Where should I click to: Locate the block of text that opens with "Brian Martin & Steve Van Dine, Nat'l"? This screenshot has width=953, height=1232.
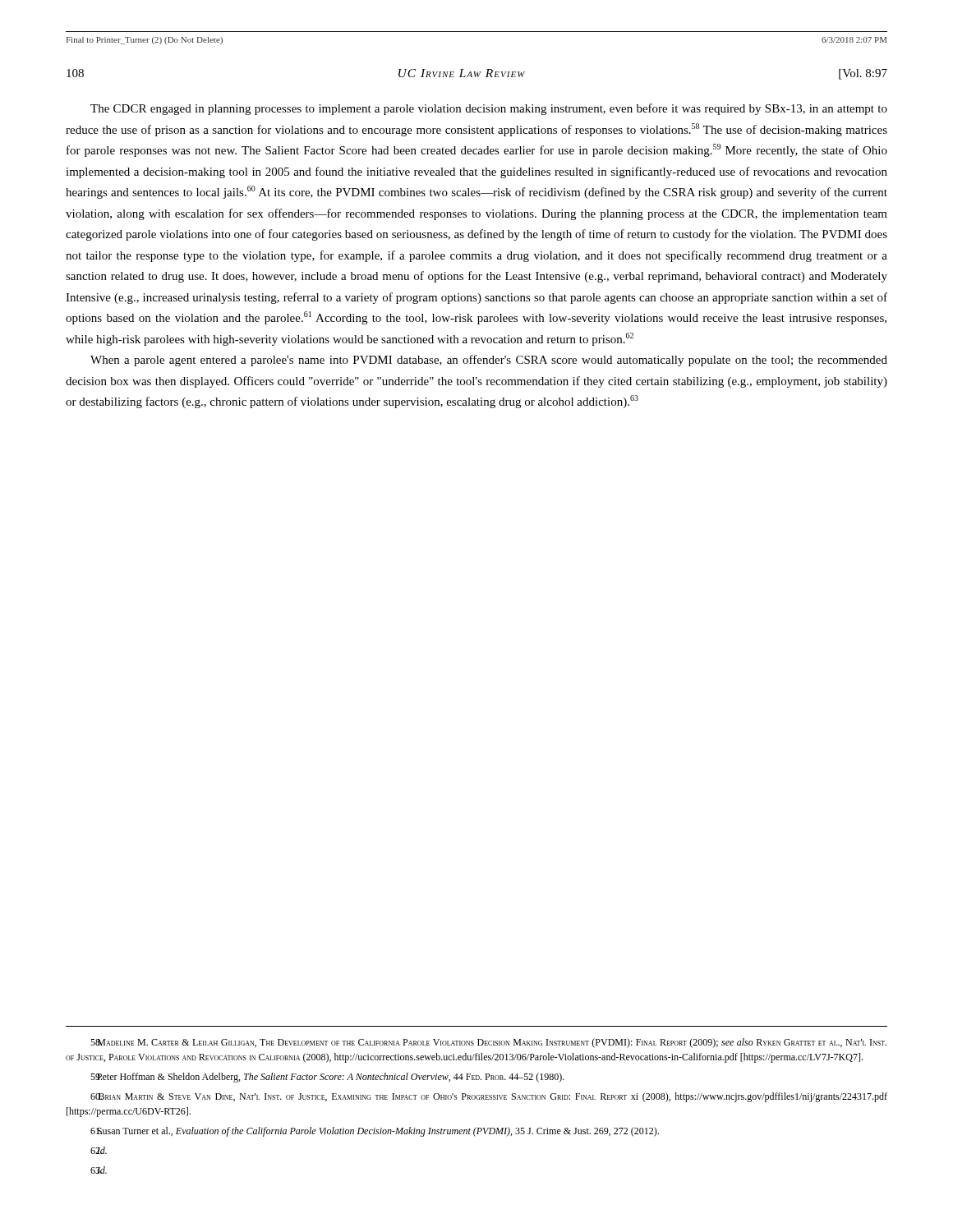tap(476, 1103)
